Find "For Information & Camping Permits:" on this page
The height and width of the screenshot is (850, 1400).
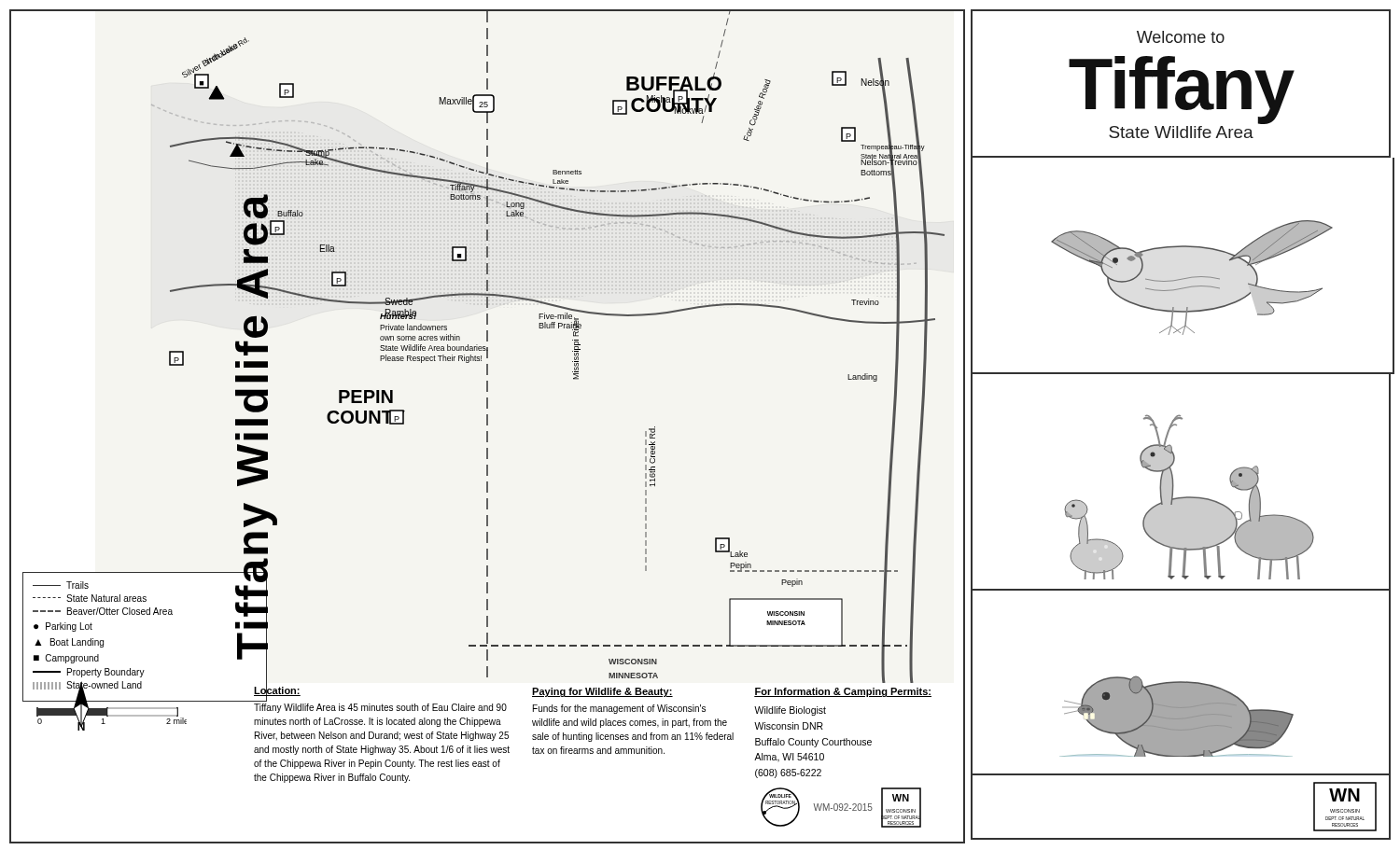click(x=843, y=692)
